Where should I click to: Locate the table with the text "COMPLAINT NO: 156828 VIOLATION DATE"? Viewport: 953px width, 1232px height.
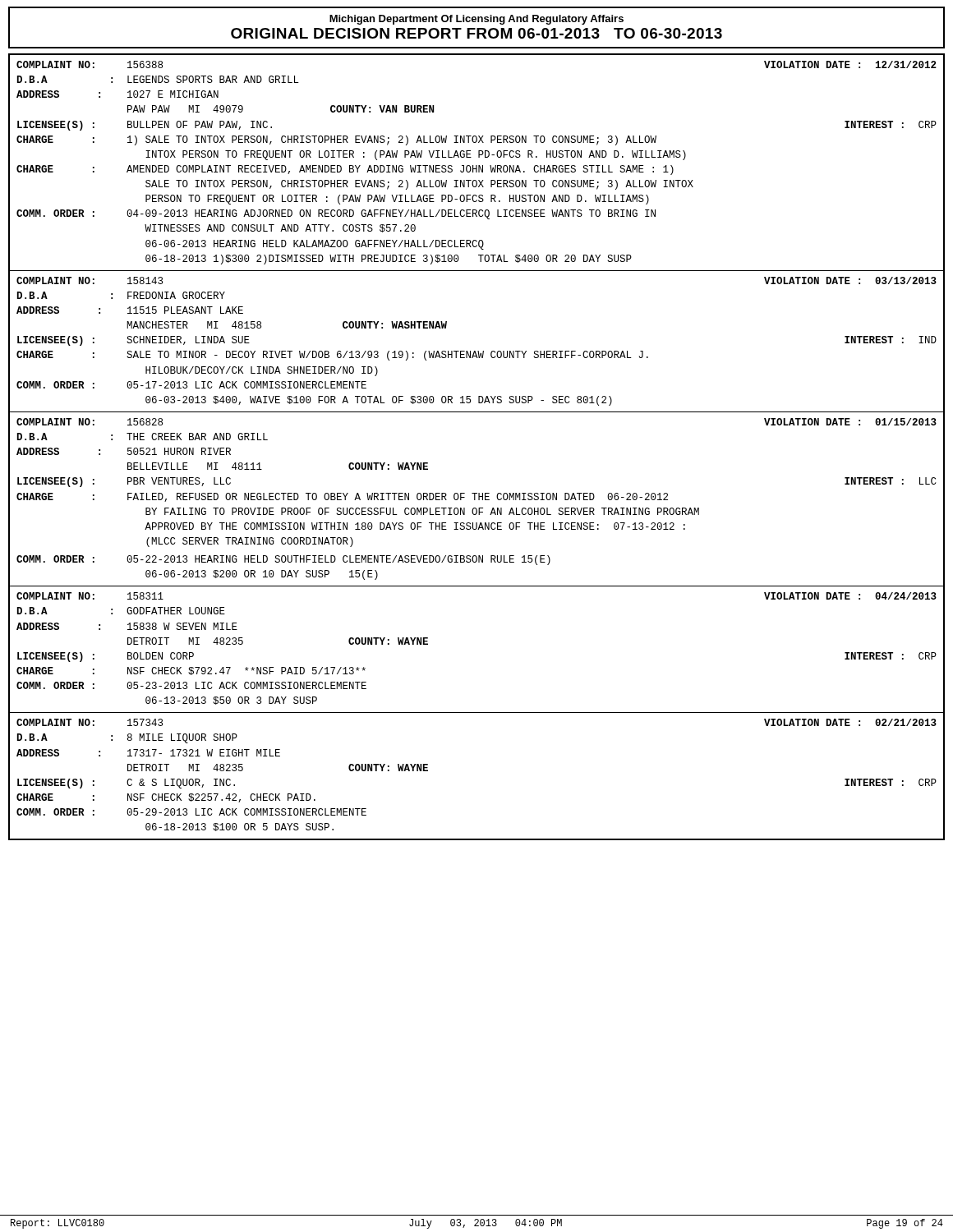tap(476, 499)
